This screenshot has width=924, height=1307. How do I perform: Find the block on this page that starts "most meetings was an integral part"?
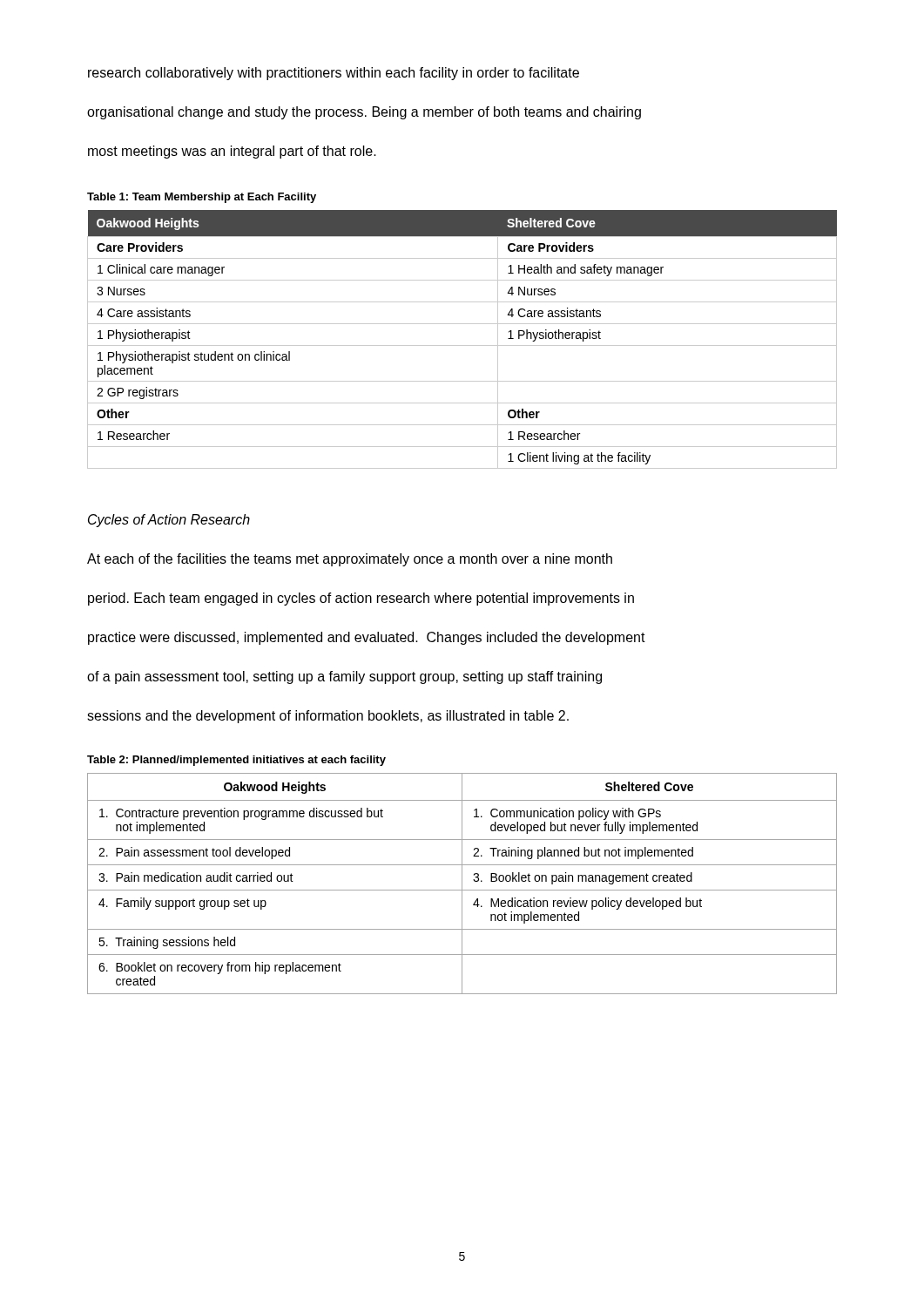tap(232, 151)
